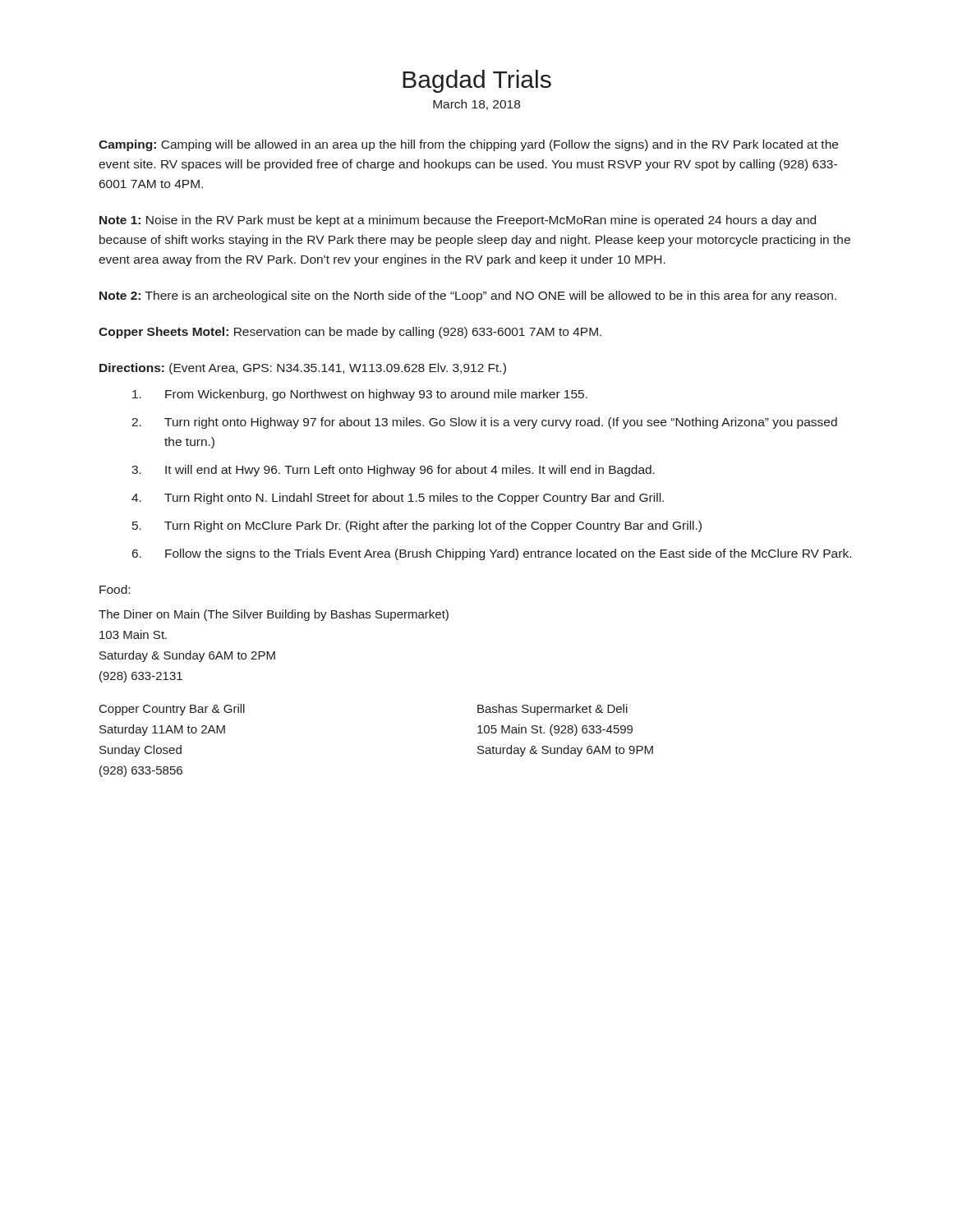Find the block starting "Directions: (Event Area, GPS:"
Image resolution: width=953 pixels, height=1232 pixels.
303,368
